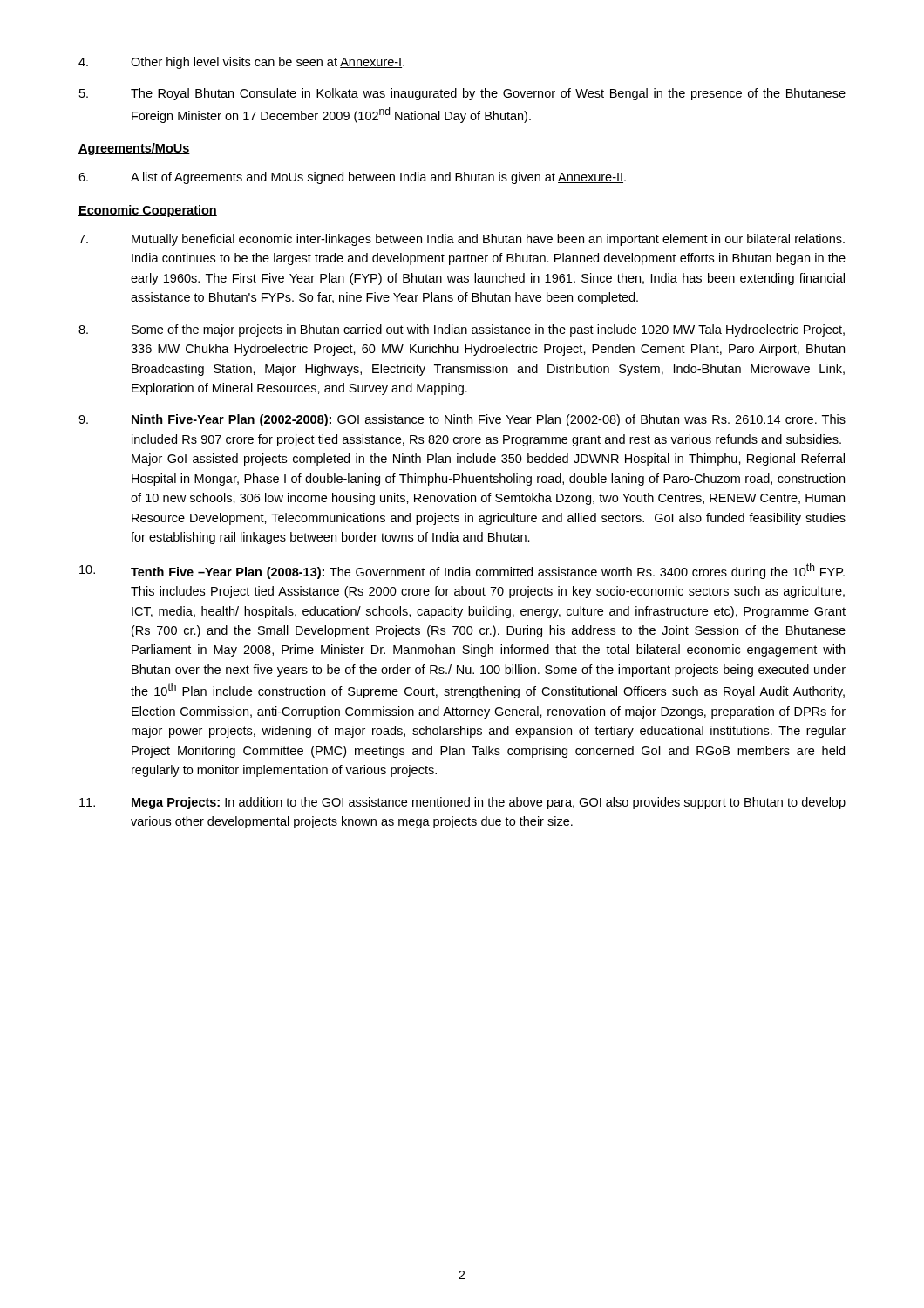Locate the list item that reads "10. Tenth Five"
The height and width of the screenshot is (1308, 924).
[x=462, y=670]
